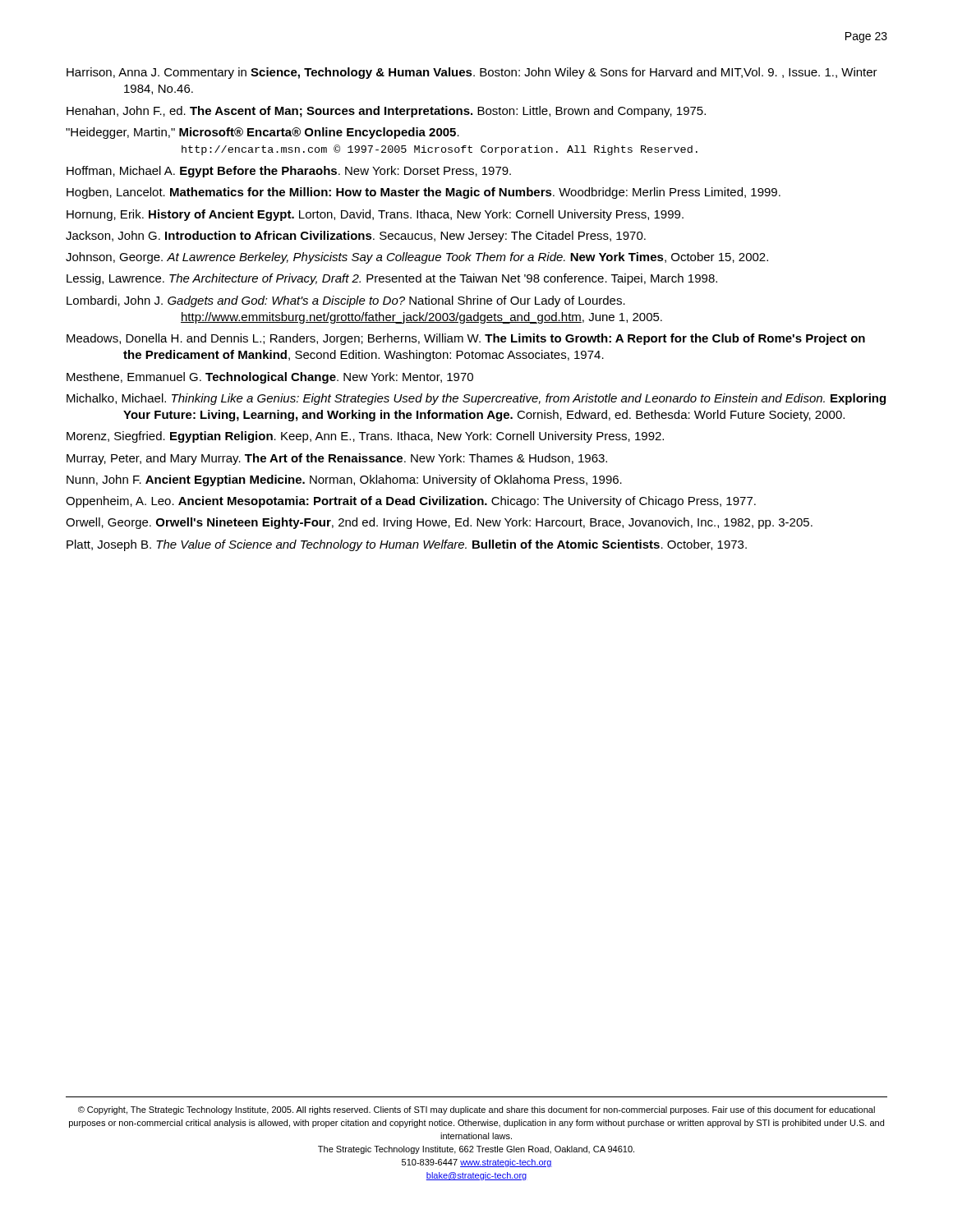Viewport: 953px width, 1232px height.
Task: Where is the passage that starts "Michalko, Michael. Thinking Like a Genius:"?
Action: pyautogui.click(x=476, y=406)
